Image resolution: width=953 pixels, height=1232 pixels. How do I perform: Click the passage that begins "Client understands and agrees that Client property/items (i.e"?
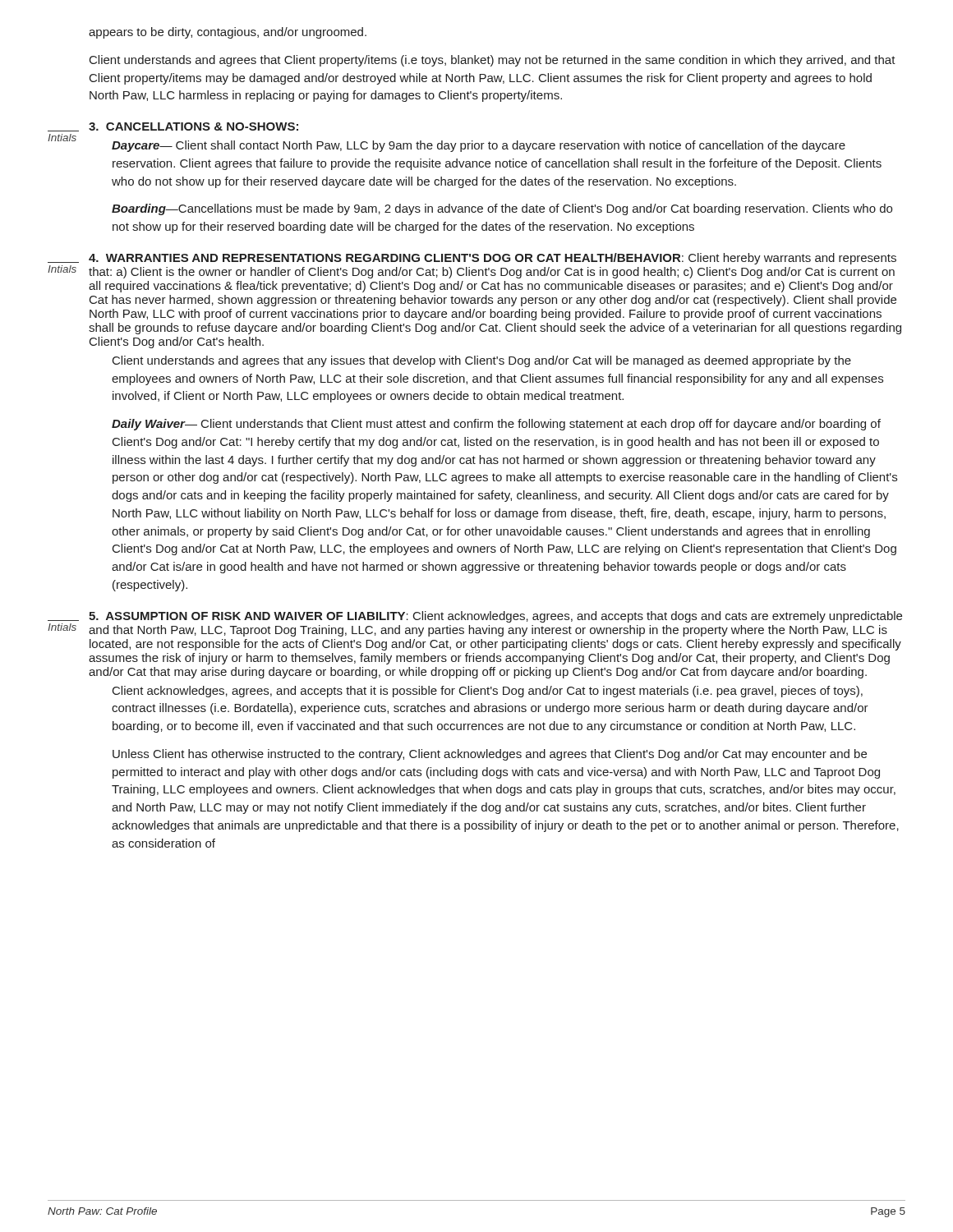tap(492, 77)
